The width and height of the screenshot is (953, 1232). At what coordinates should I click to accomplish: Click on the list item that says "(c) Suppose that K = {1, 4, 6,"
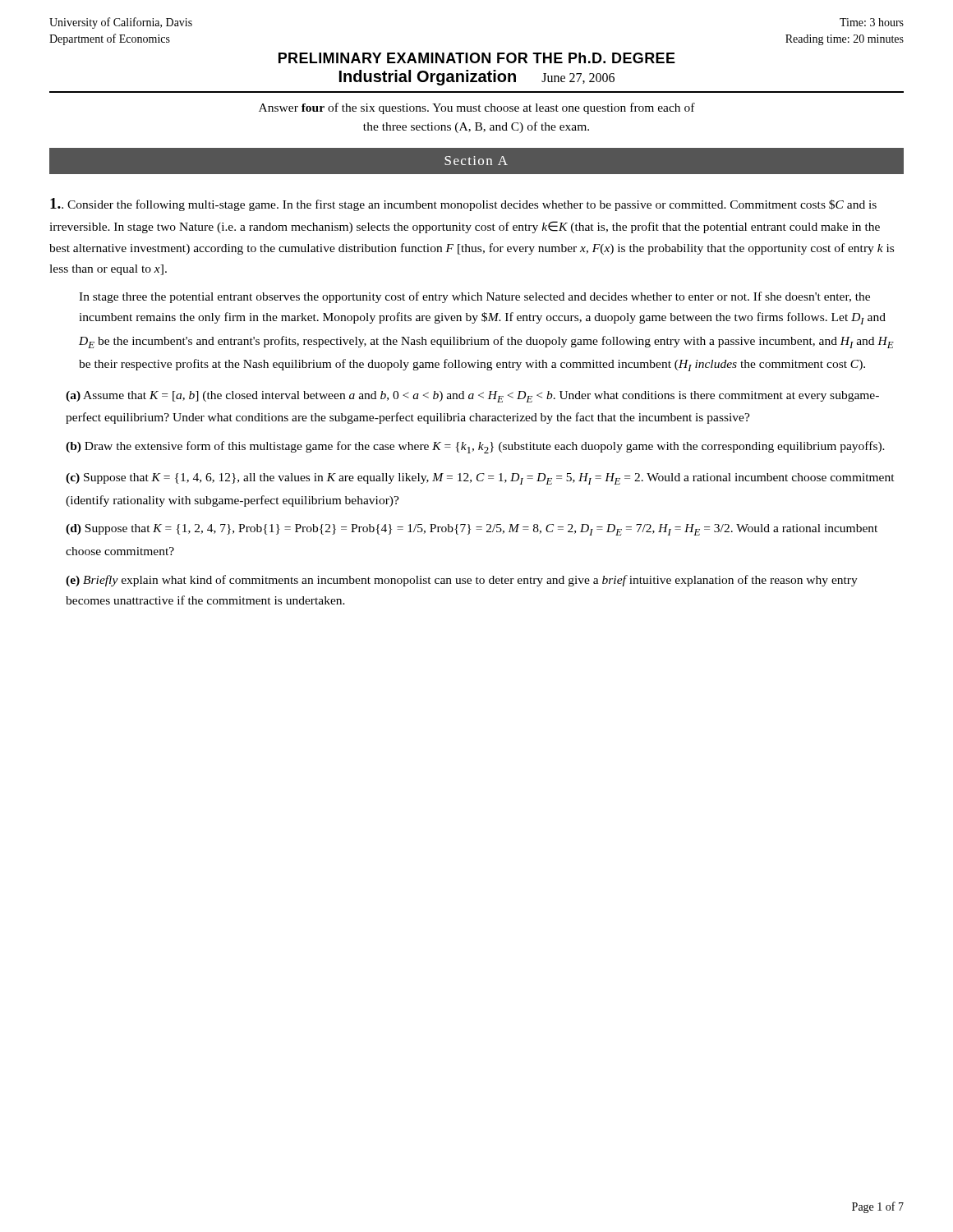pyautogui.click(x=480, y=488)
